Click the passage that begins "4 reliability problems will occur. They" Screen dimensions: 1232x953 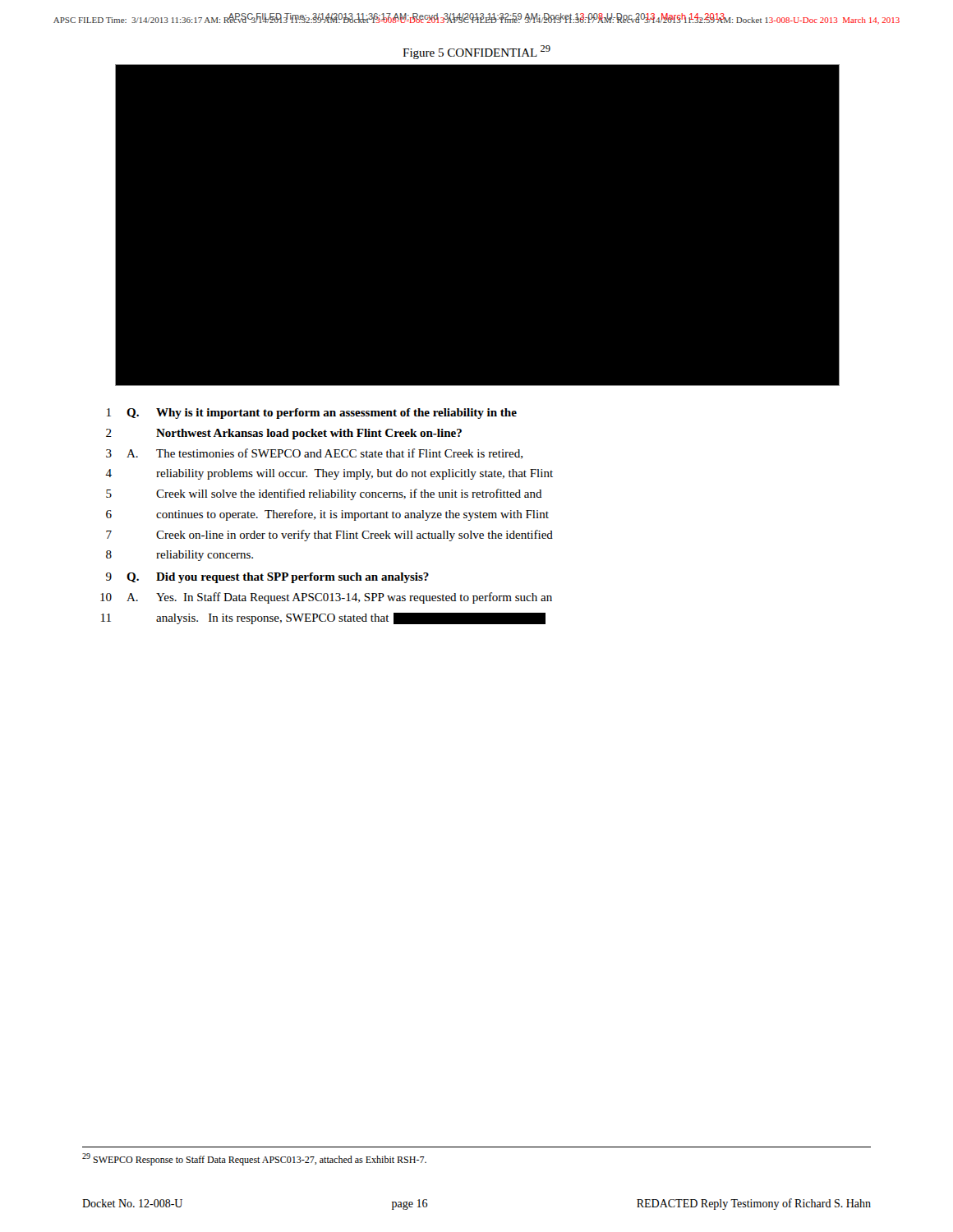476,474
